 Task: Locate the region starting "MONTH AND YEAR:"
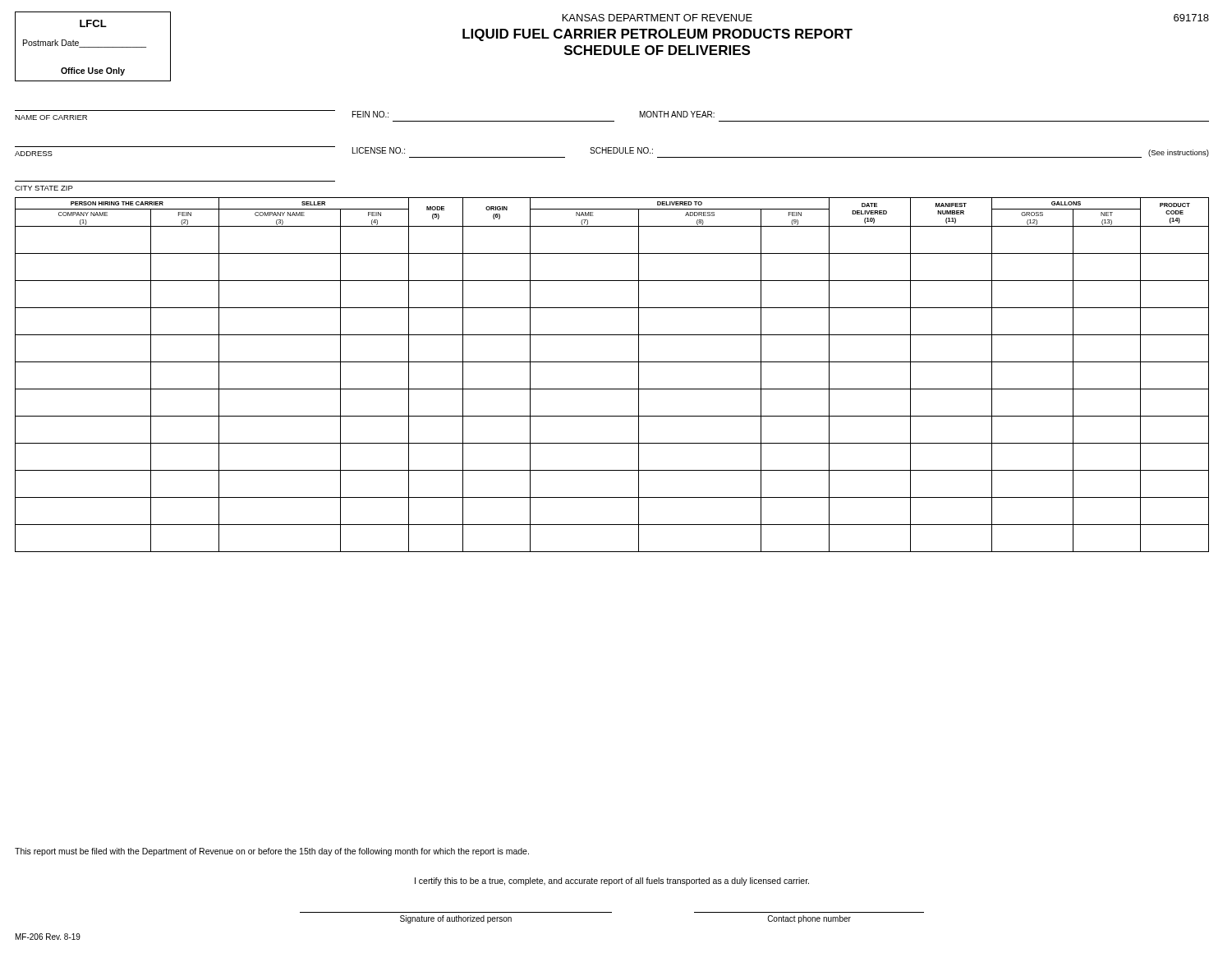point(677,115)
